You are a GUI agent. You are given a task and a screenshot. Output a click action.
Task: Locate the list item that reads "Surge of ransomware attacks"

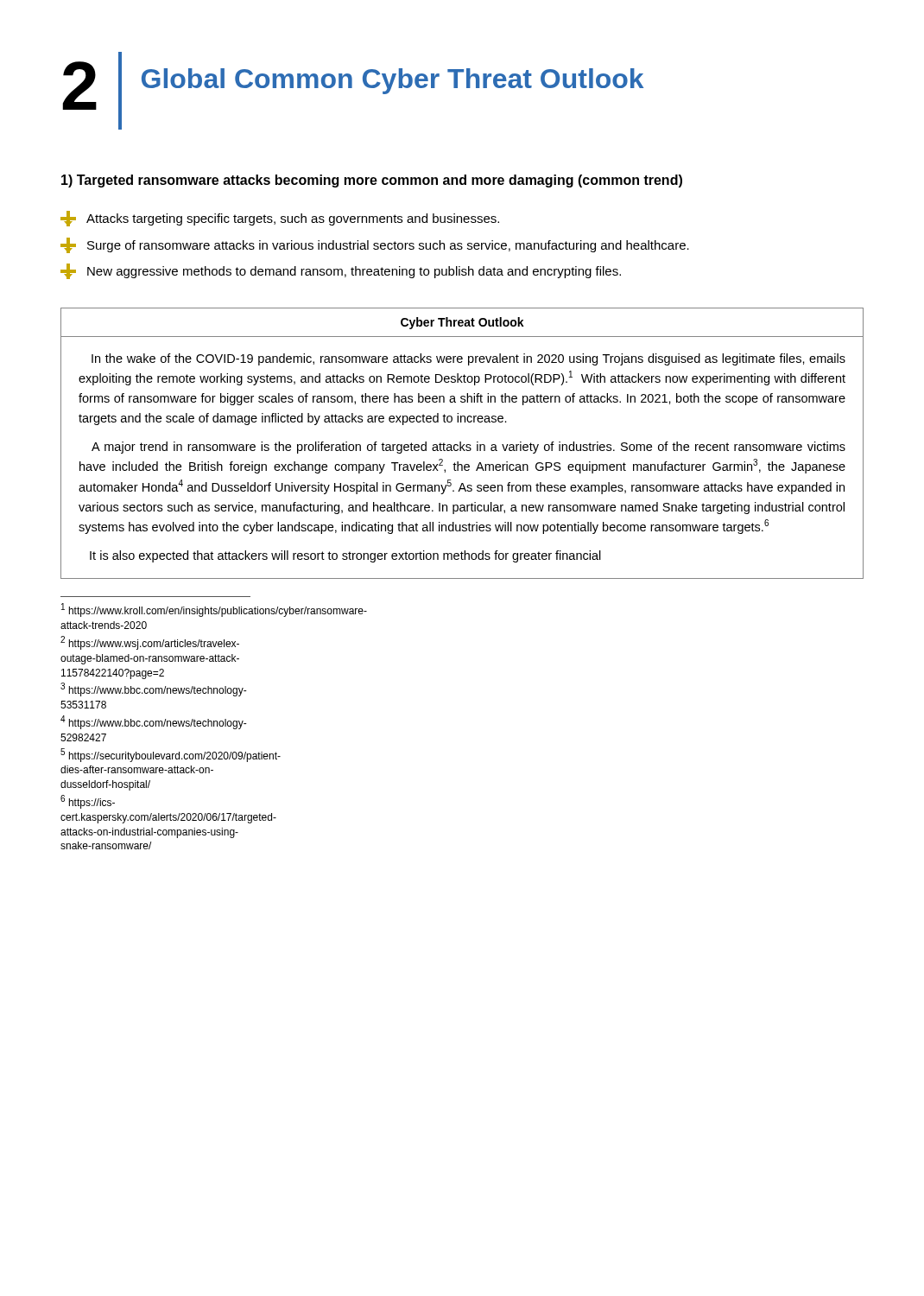click(375, 245)
